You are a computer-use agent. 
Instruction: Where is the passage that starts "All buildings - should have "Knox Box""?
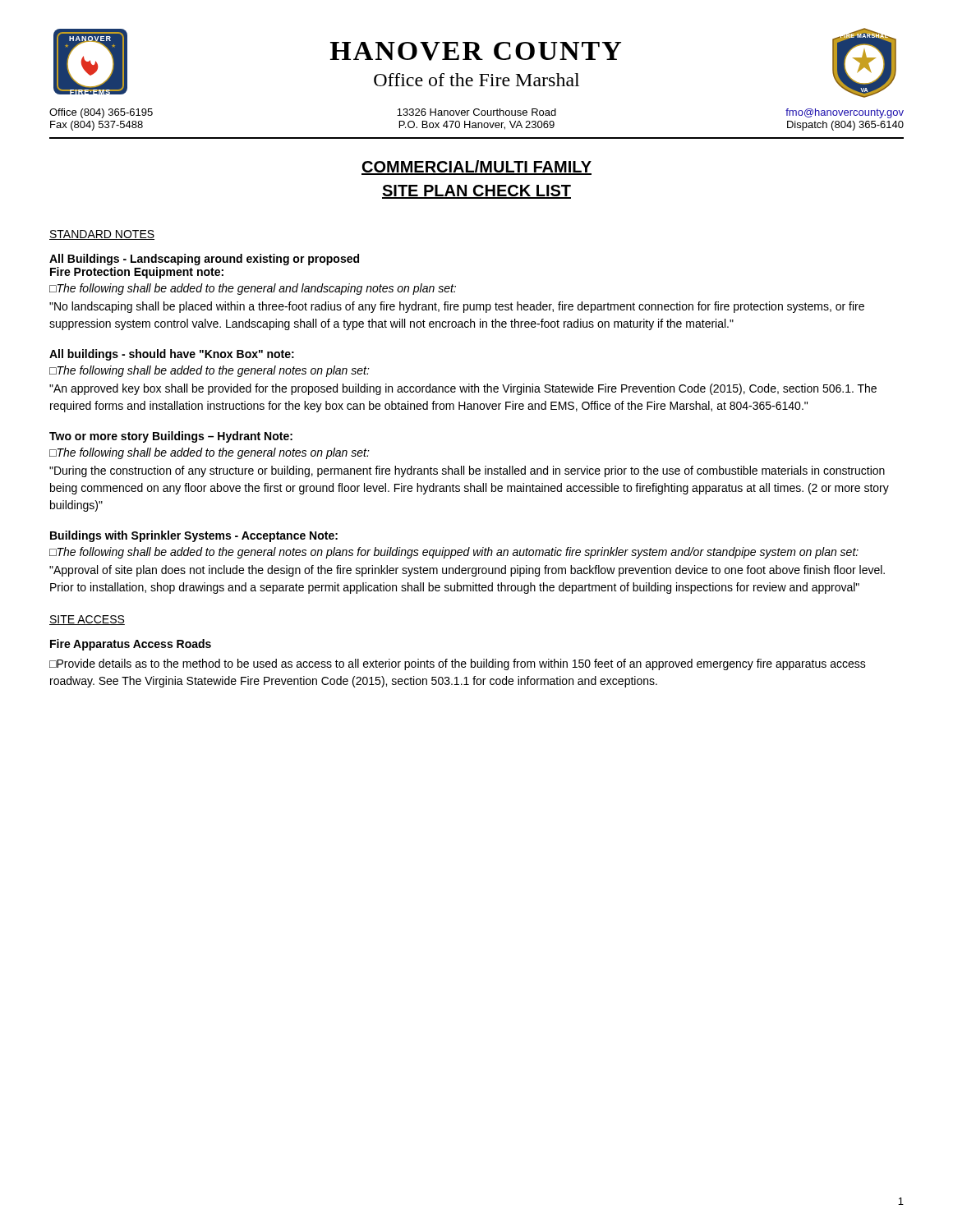[x=172, y=354]
